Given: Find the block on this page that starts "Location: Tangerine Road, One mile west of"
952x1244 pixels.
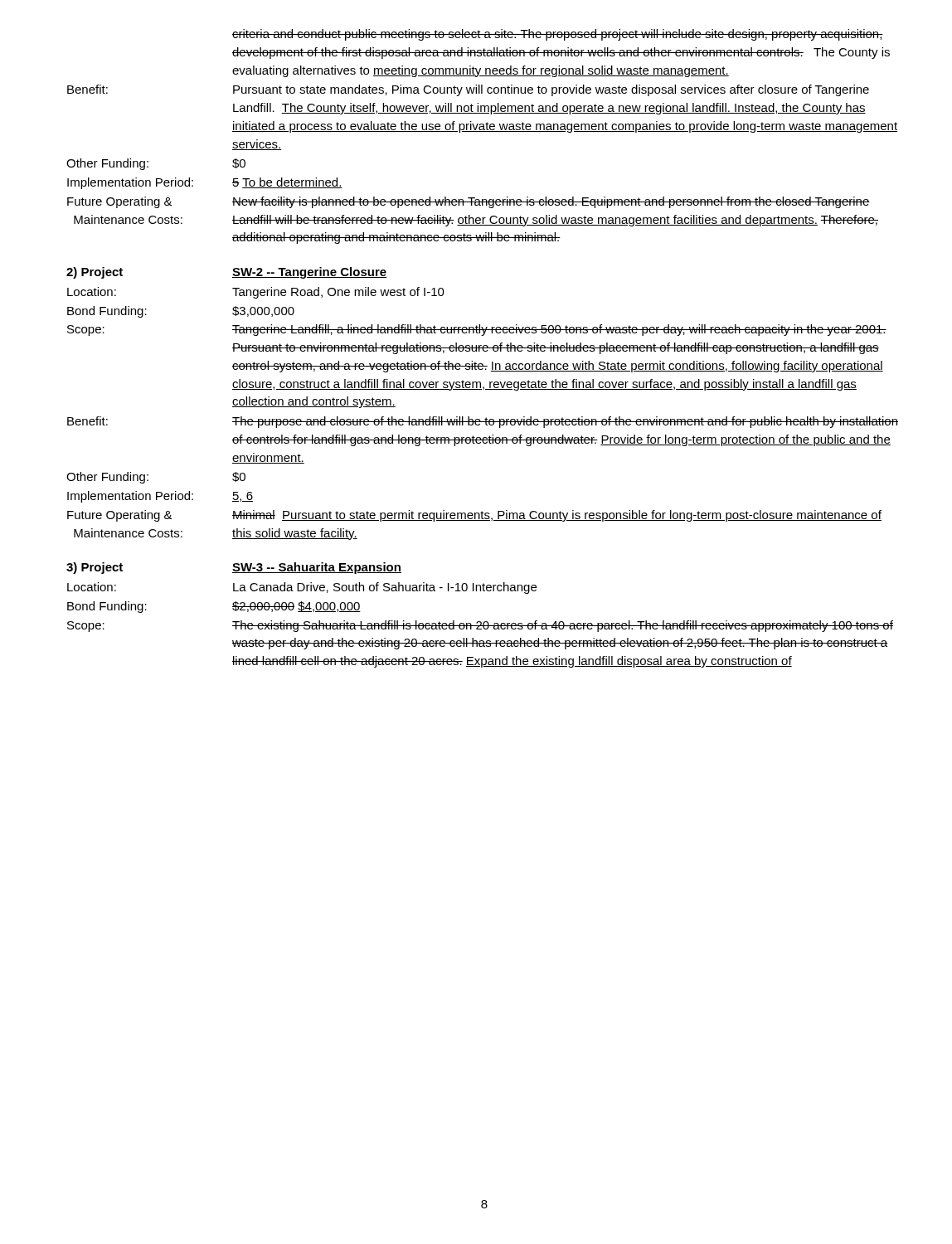Looking at the screenshot, I should coord(256,293).
